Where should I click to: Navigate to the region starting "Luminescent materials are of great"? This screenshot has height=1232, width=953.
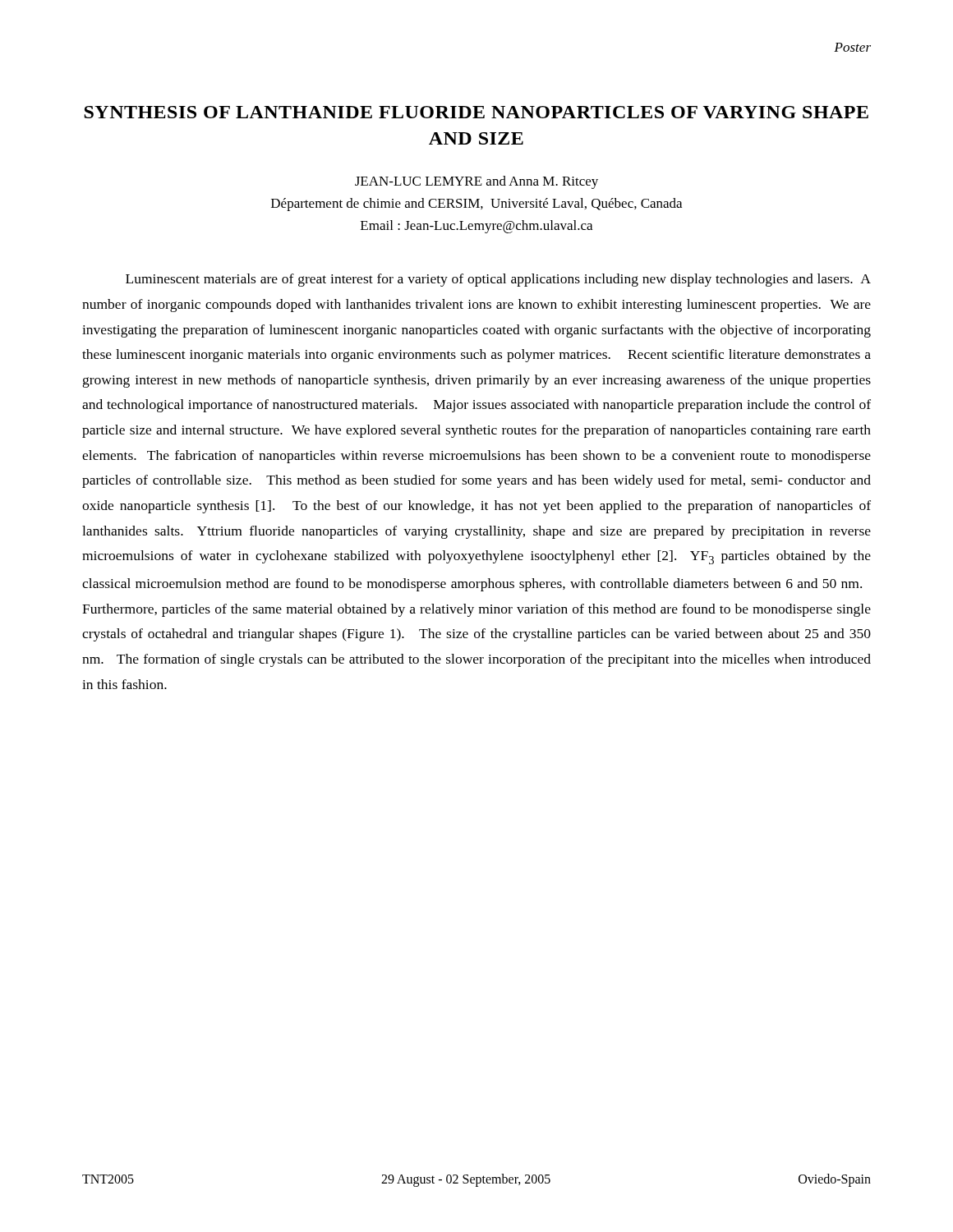476,481
